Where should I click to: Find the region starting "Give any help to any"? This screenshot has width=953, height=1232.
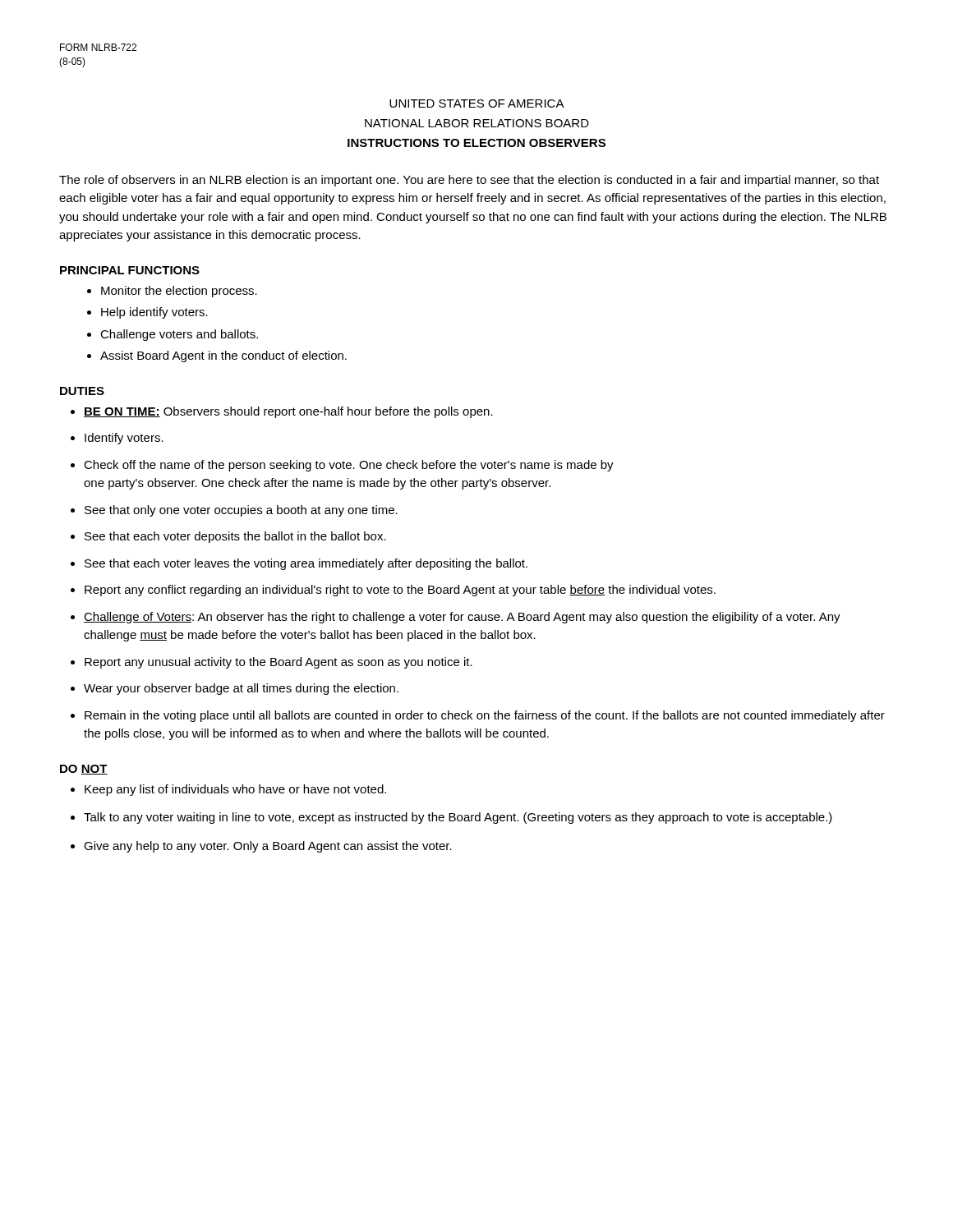coord(268,845)
